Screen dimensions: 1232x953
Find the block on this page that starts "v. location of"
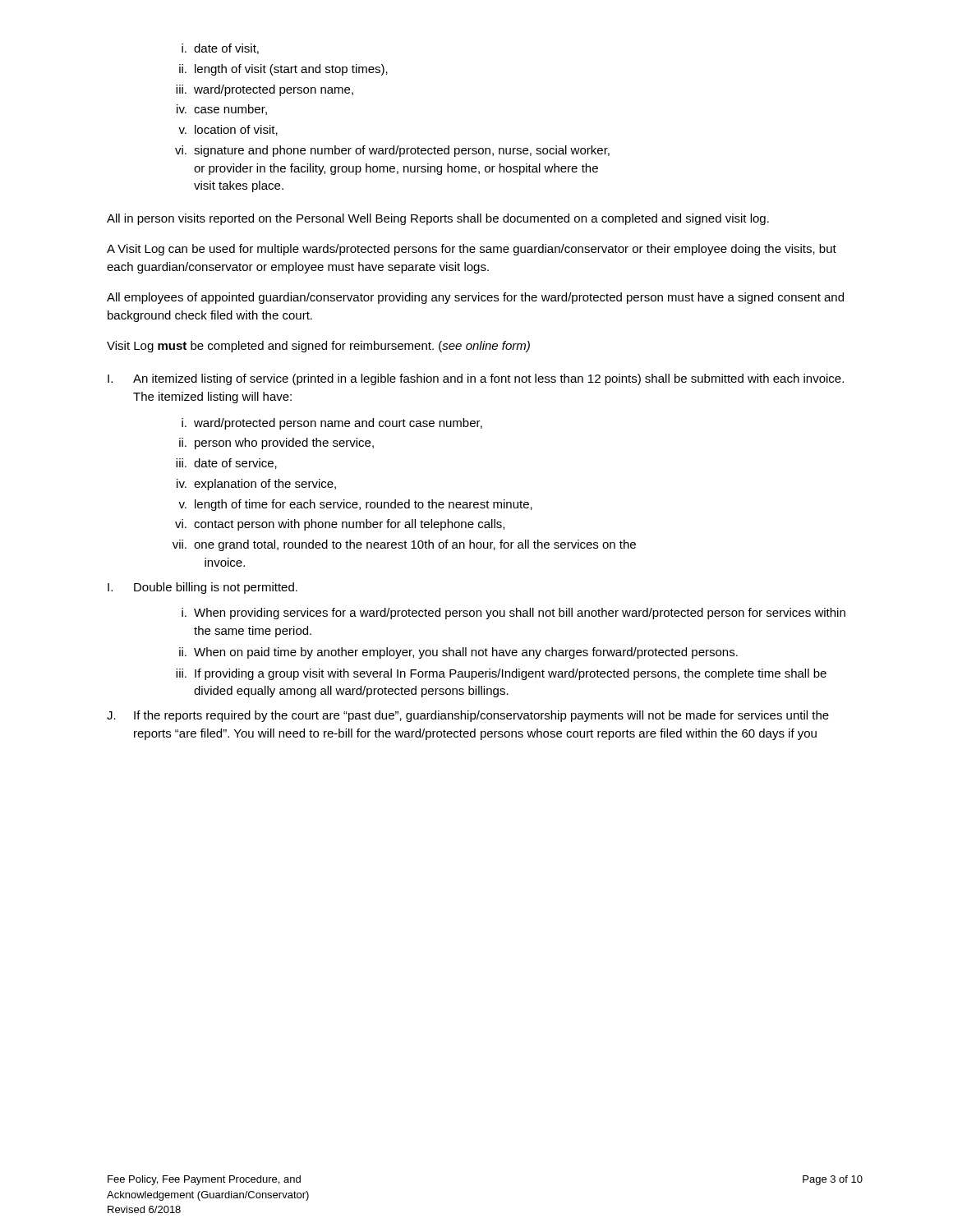pyautogui.click(x=228, y=130)
